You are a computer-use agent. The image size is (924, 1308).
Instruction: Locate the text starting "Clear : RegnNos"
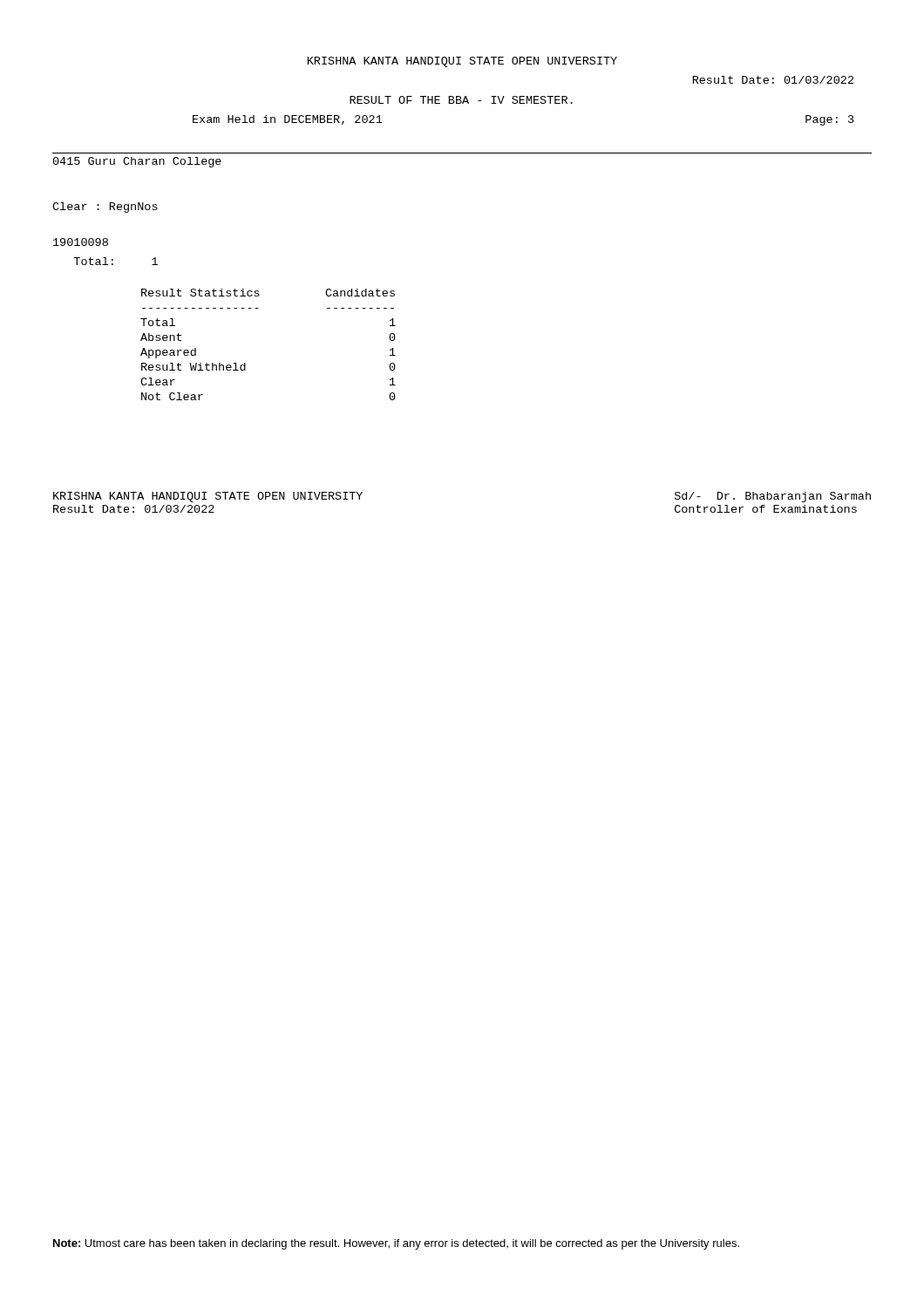click(105, 207)
